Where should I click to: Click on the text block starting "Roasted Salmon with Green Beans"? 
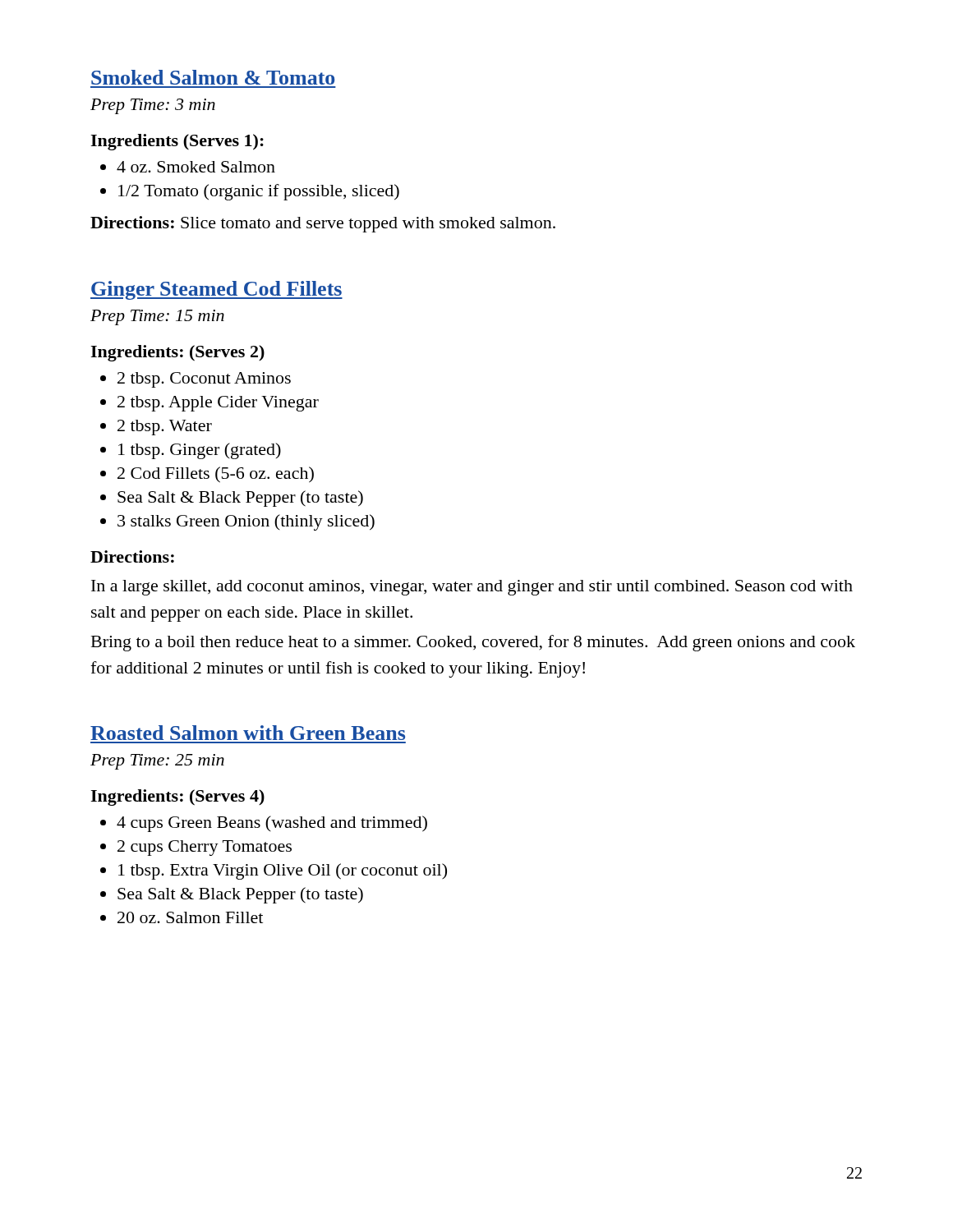(248, 734)
